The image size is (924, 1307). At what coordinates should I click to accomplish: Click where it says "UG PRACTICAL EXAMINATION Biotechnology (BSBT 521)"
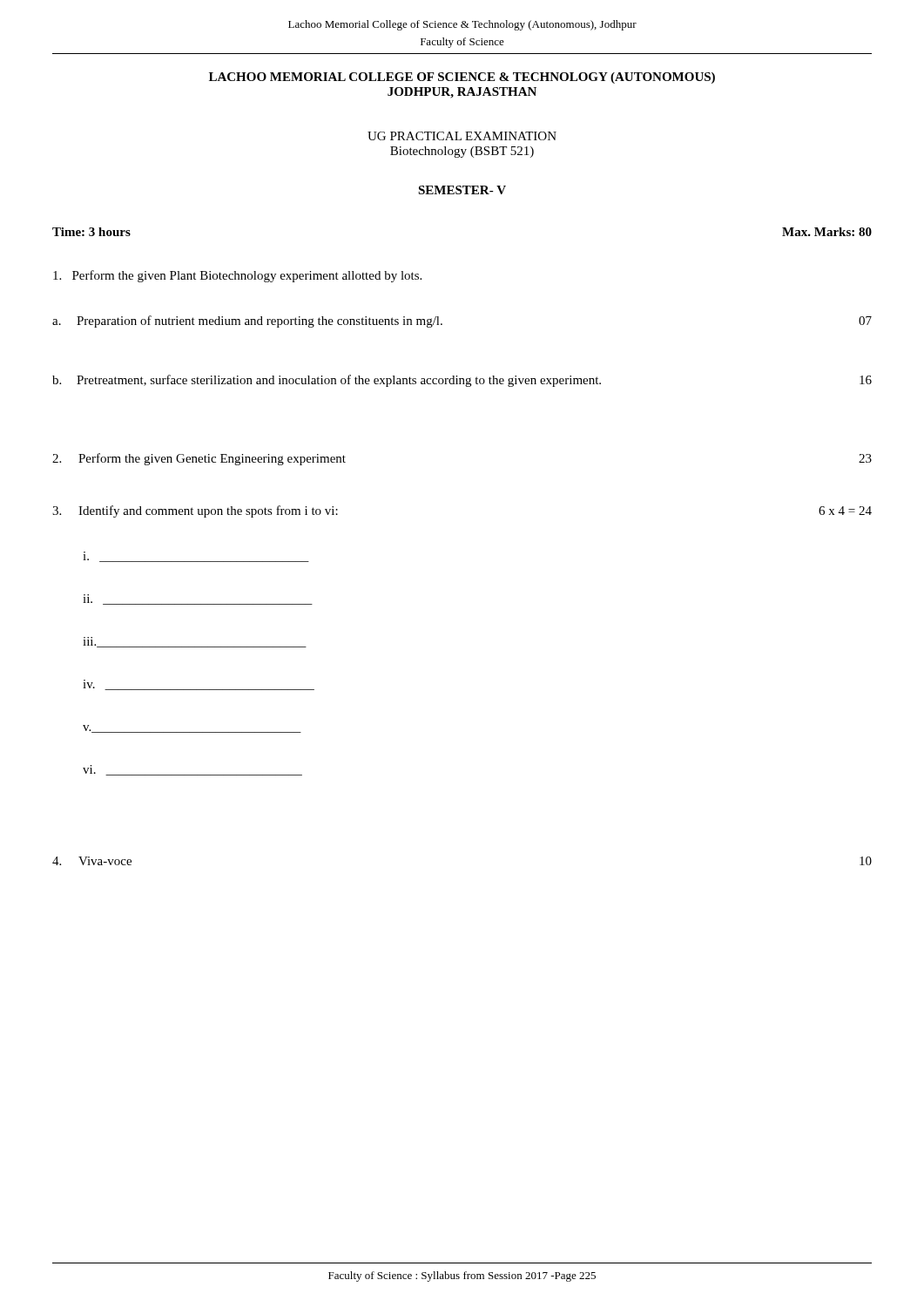[x=462, y=143]
